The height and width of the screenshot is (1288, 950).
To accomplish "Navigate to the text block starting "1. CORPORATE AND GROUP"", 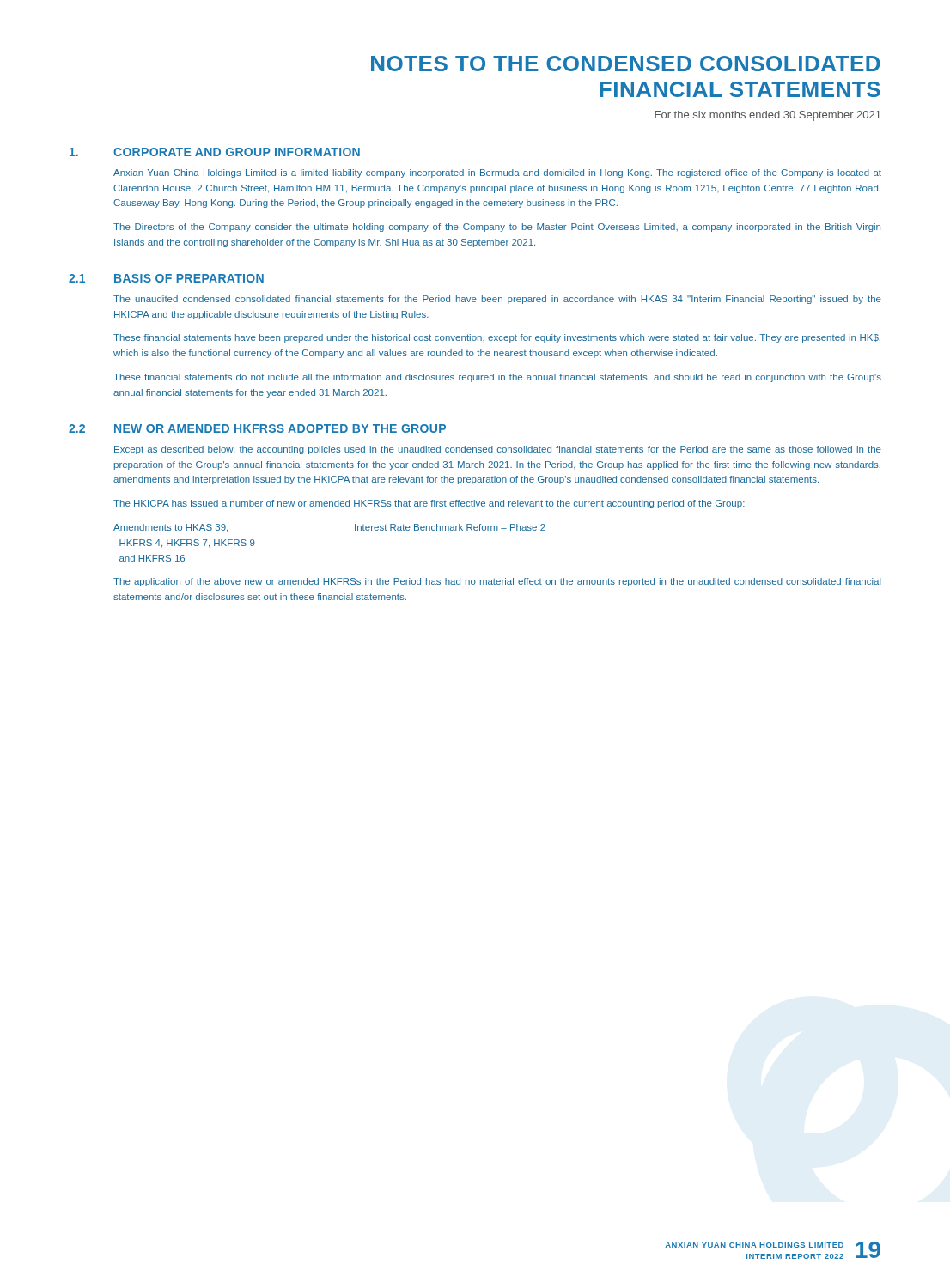I will click(x=215, y=152).
